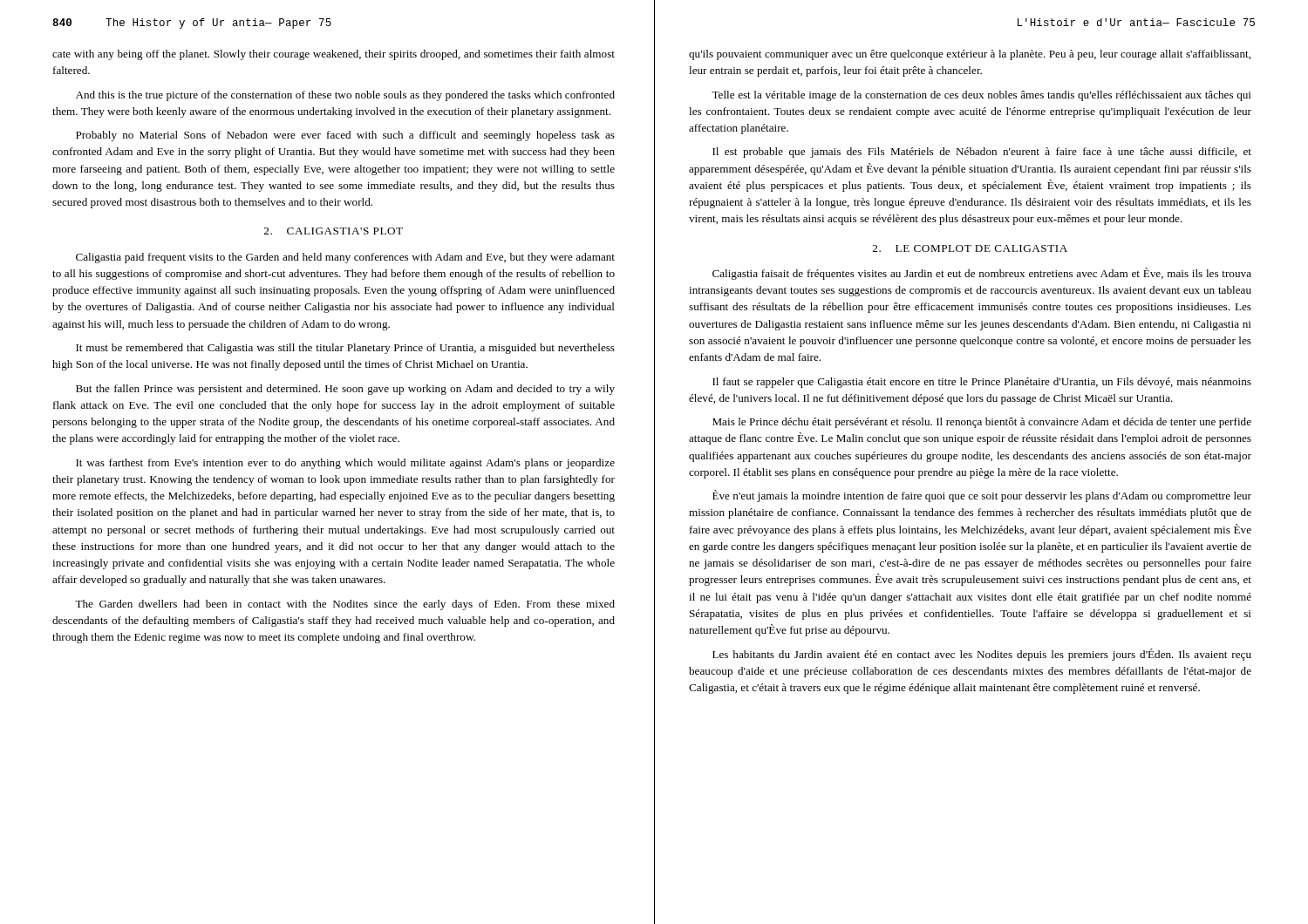The image size is (1308, 924).
Task: Click on the section header containing "2. CALIGASTIA'S PLOT"
Action: coord(334,231)
